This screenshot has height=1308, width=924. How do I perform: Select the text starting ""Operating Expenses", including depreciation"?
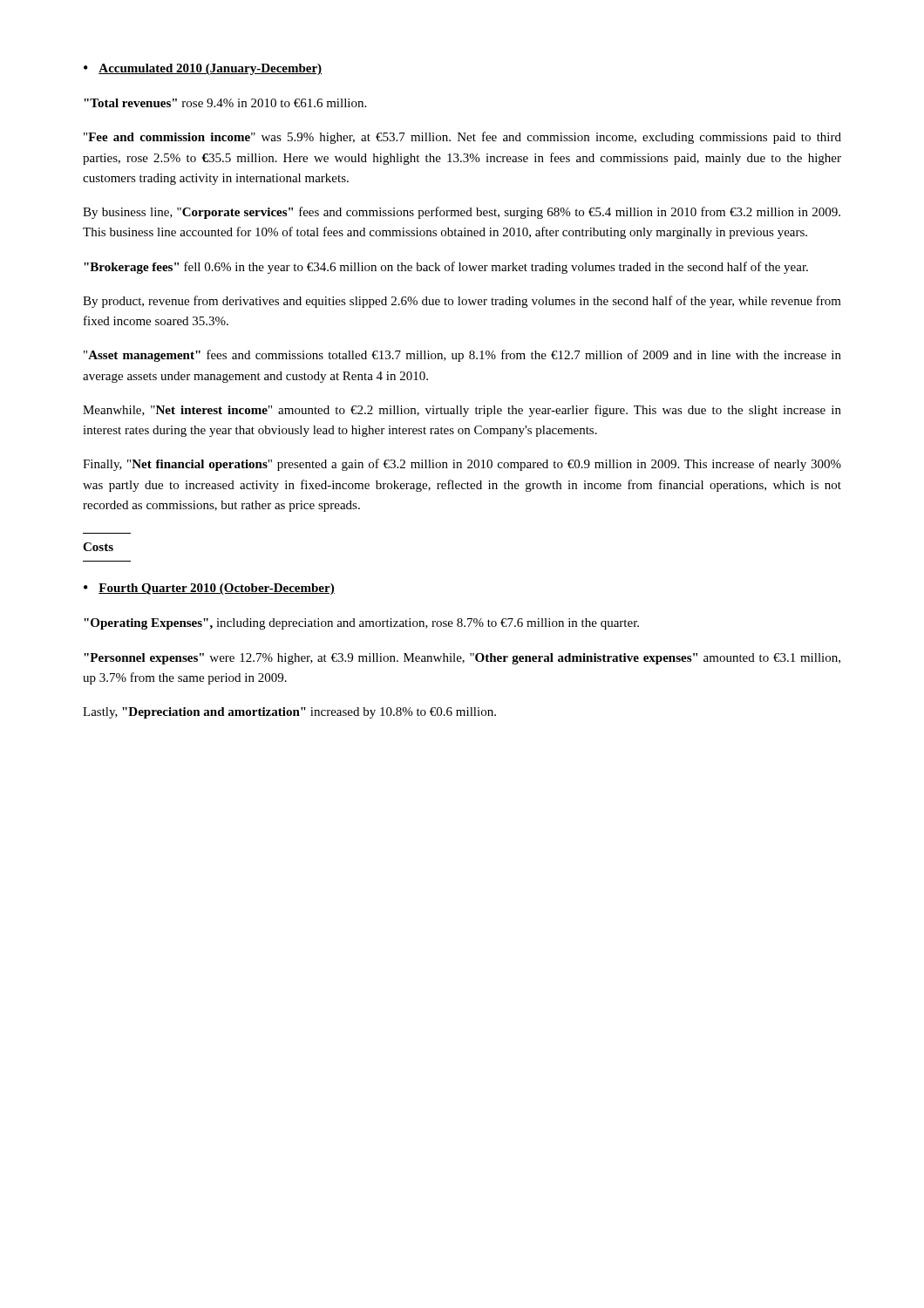462,623
